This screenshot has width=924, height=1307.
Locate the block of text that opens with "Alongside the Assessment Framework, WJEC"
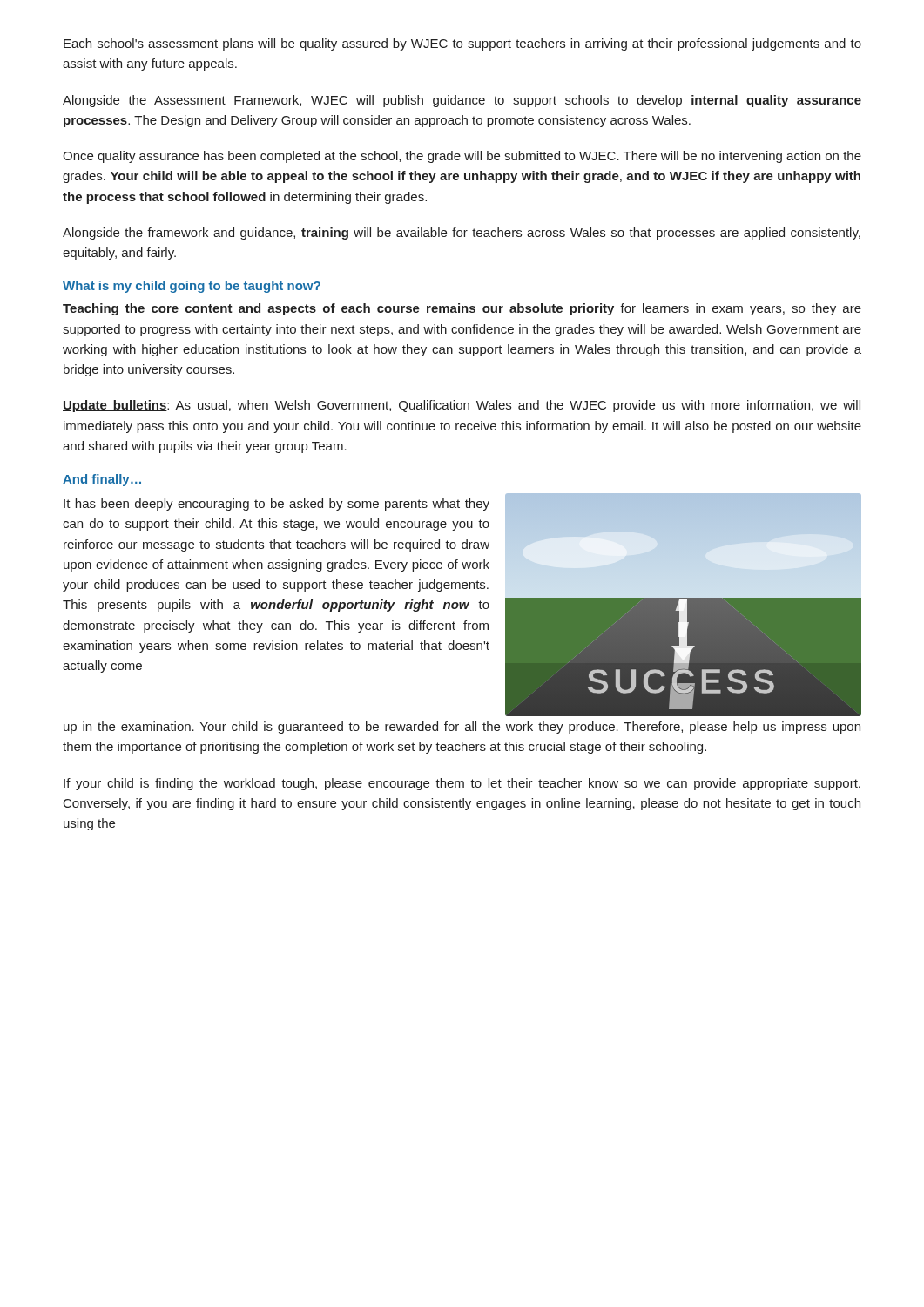[462, 110]
